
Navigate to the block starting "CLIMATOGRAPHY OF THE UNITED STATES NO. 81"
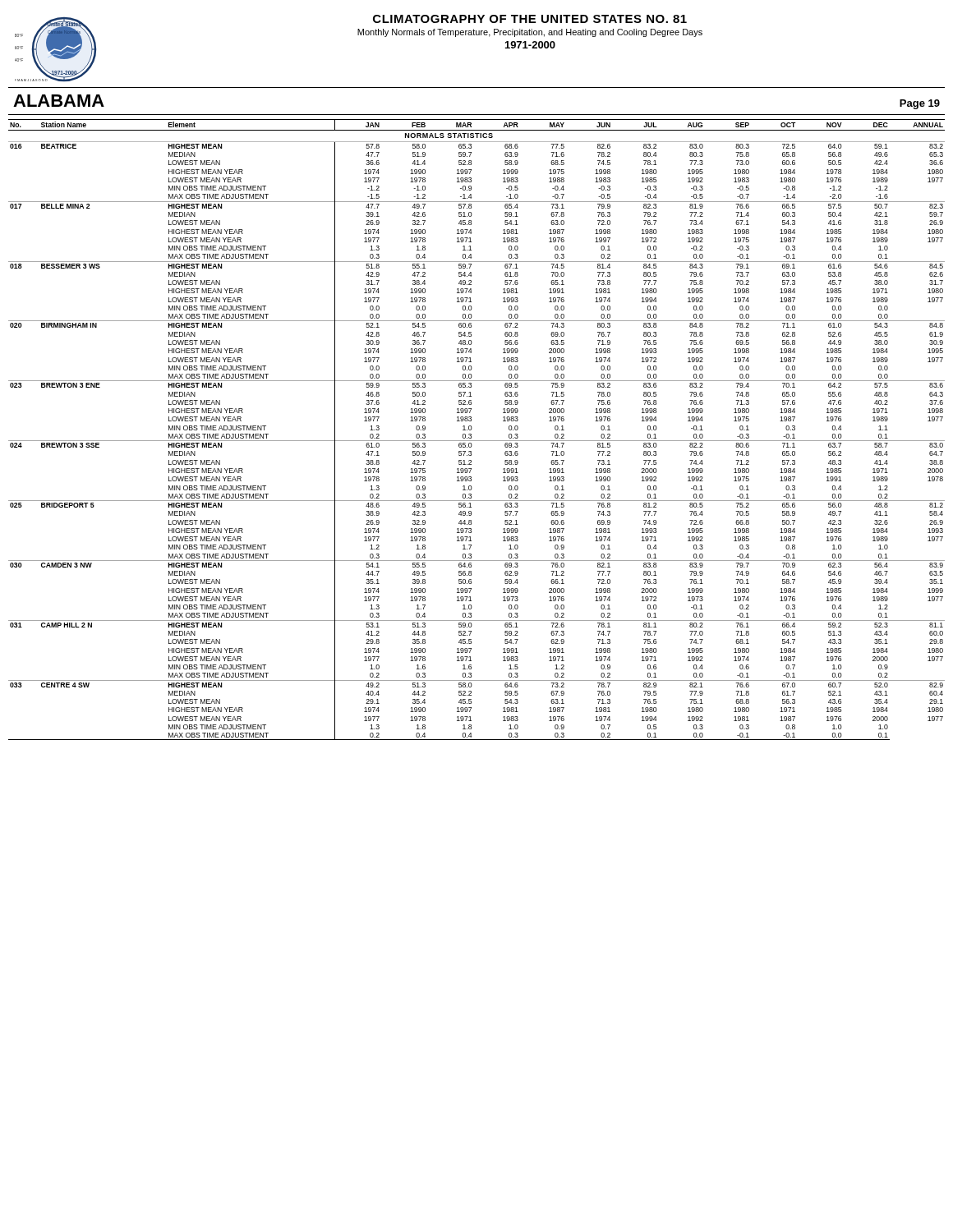[530, 18]
